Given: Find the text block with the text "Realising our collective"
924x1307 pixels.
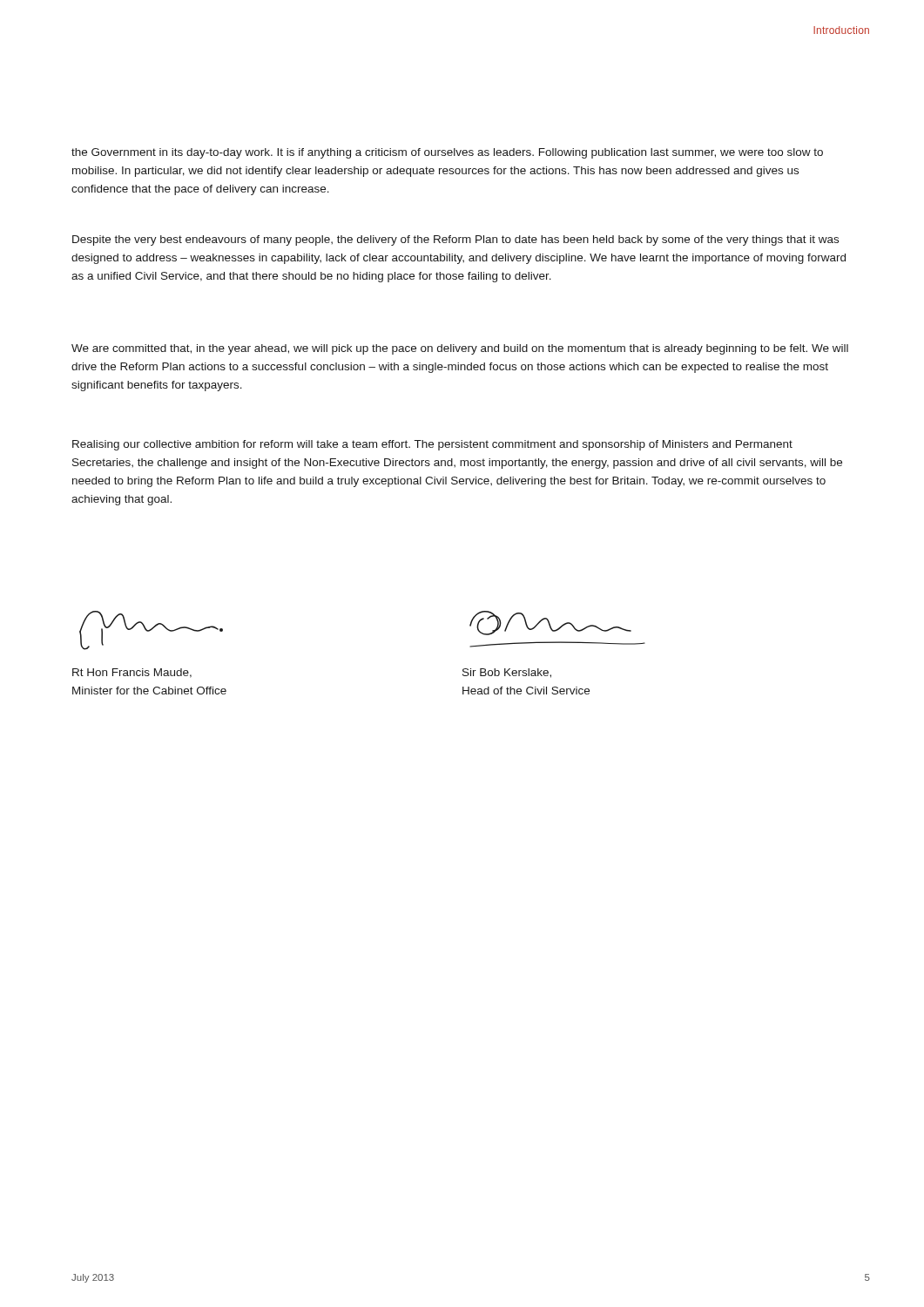Looking at the screenshot, I should click(x=462, y=472).
